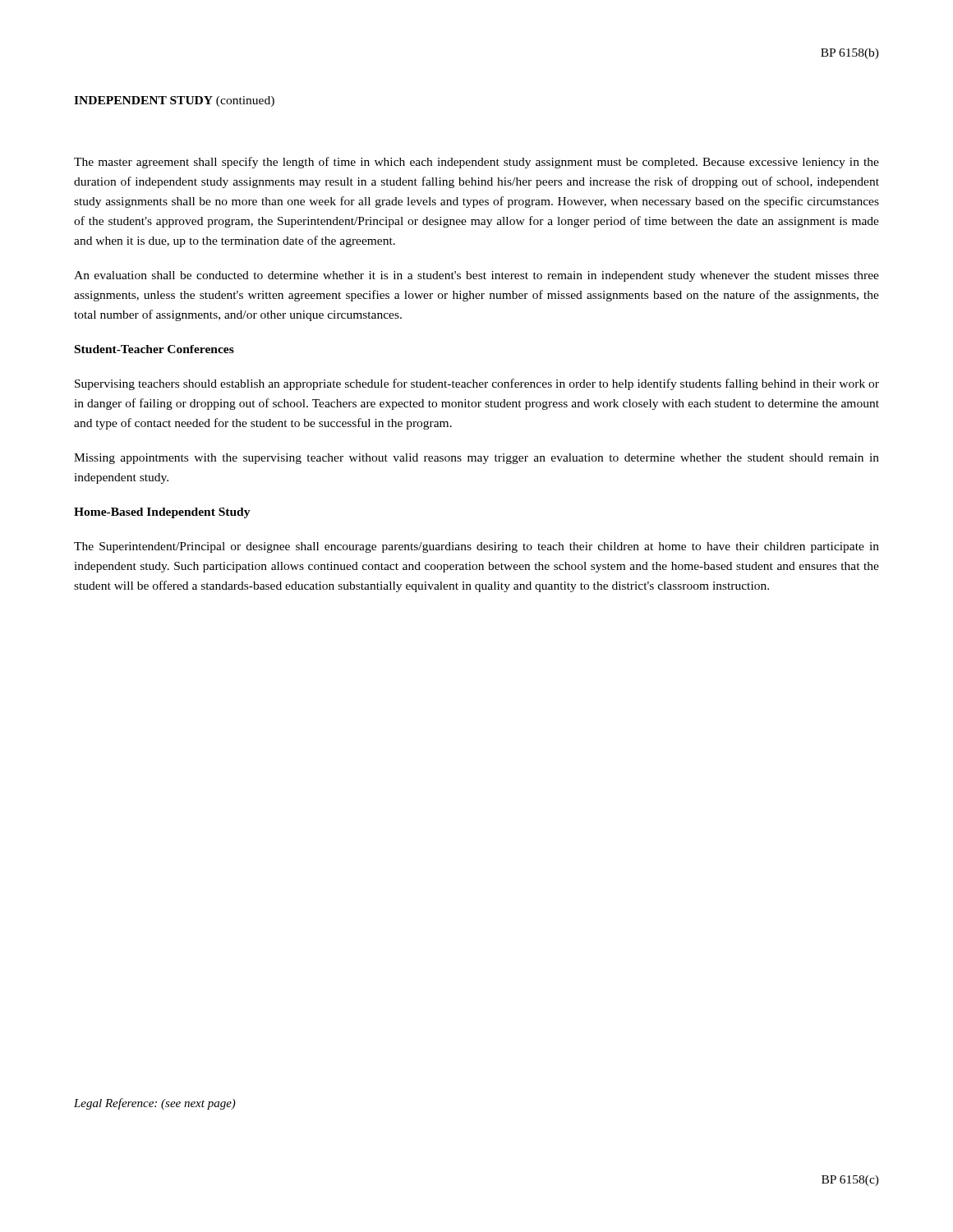This screenshot has width=953, height=1232.
Task: Find the text block that reads "The master agreement shall specify"
Action: coord(476,201)
